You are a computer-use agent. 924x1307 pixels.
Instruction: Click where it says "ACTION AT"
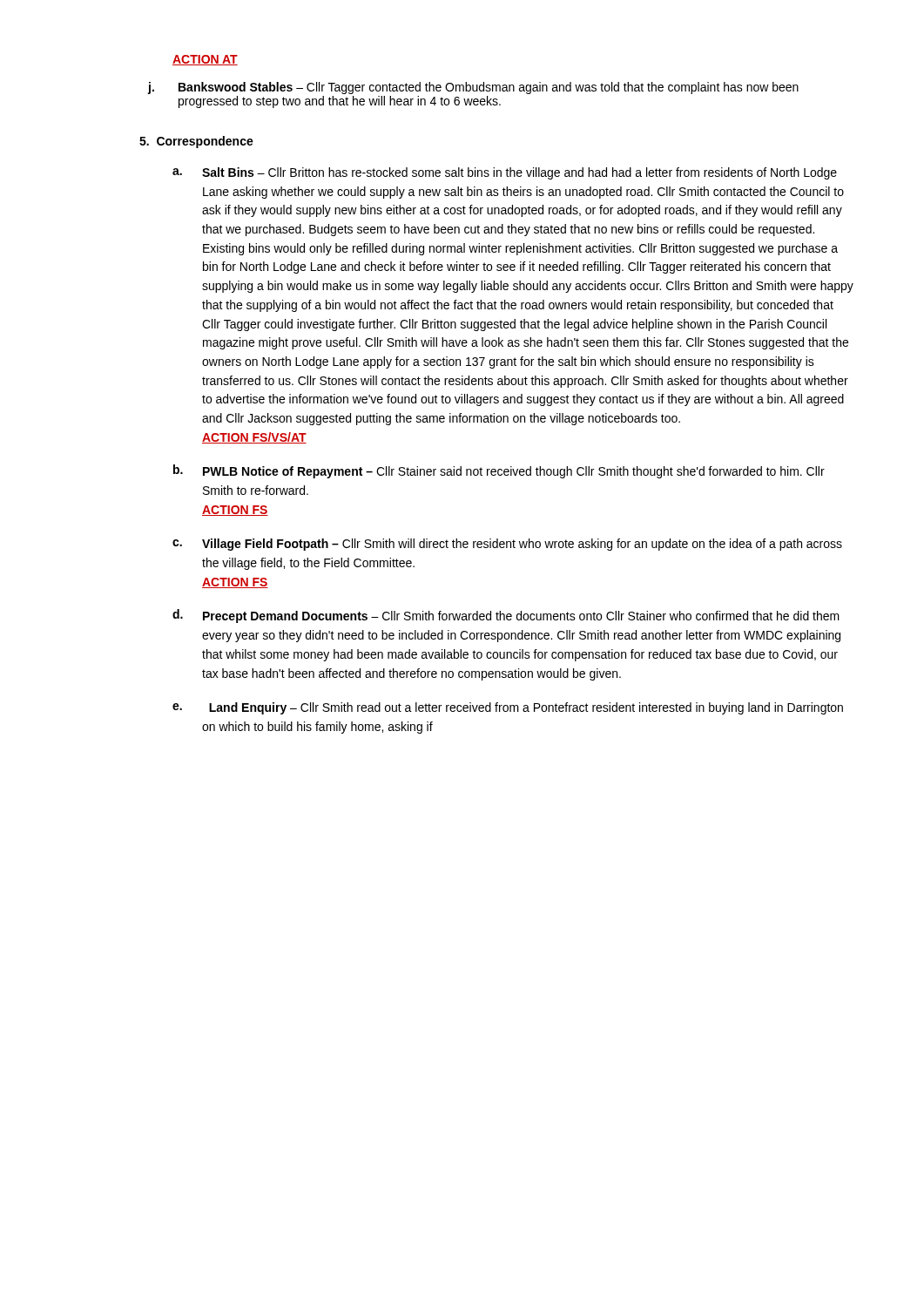[x=205, y=59]
